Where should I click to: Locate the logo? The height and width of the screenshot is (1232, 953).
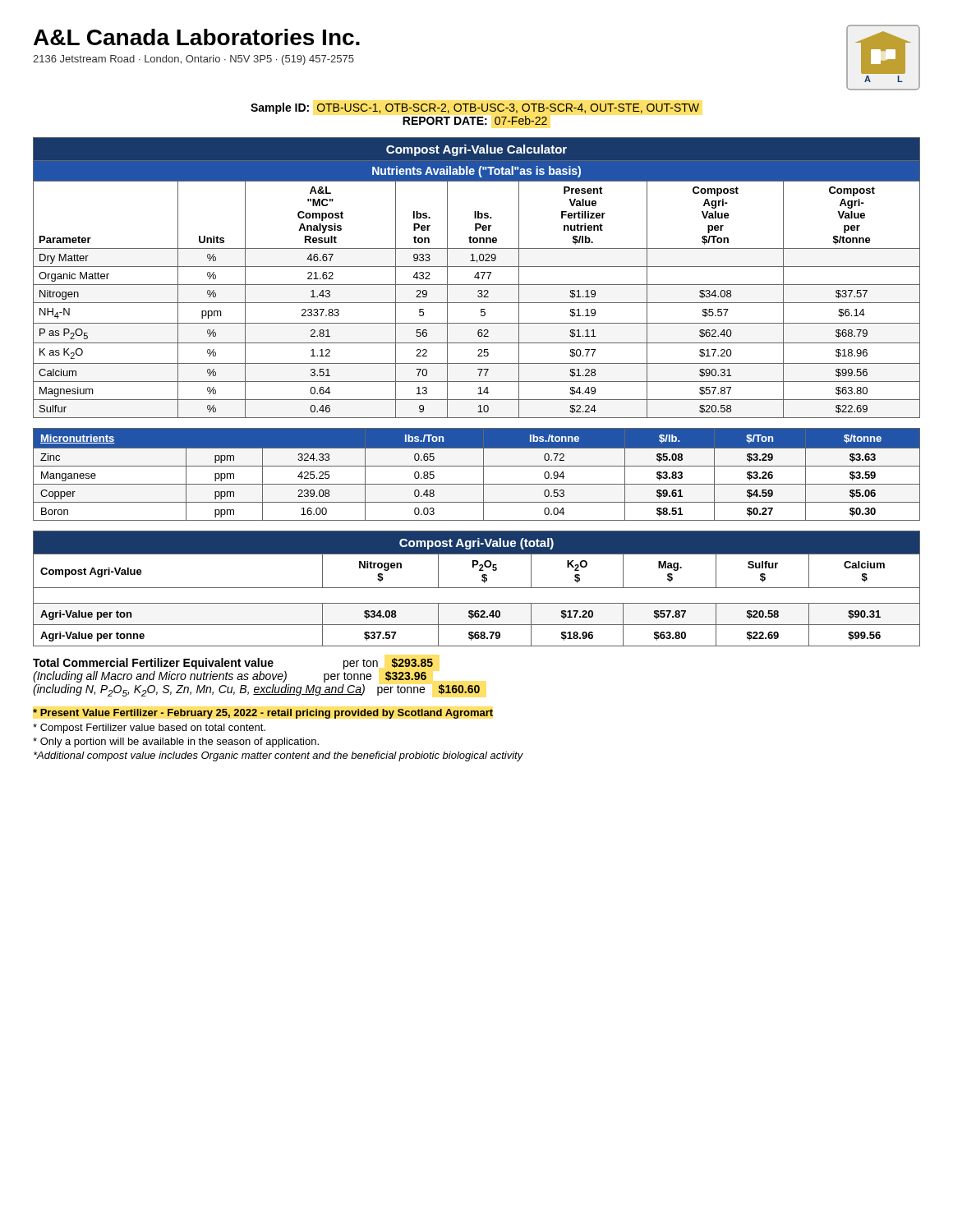[883, 59]
